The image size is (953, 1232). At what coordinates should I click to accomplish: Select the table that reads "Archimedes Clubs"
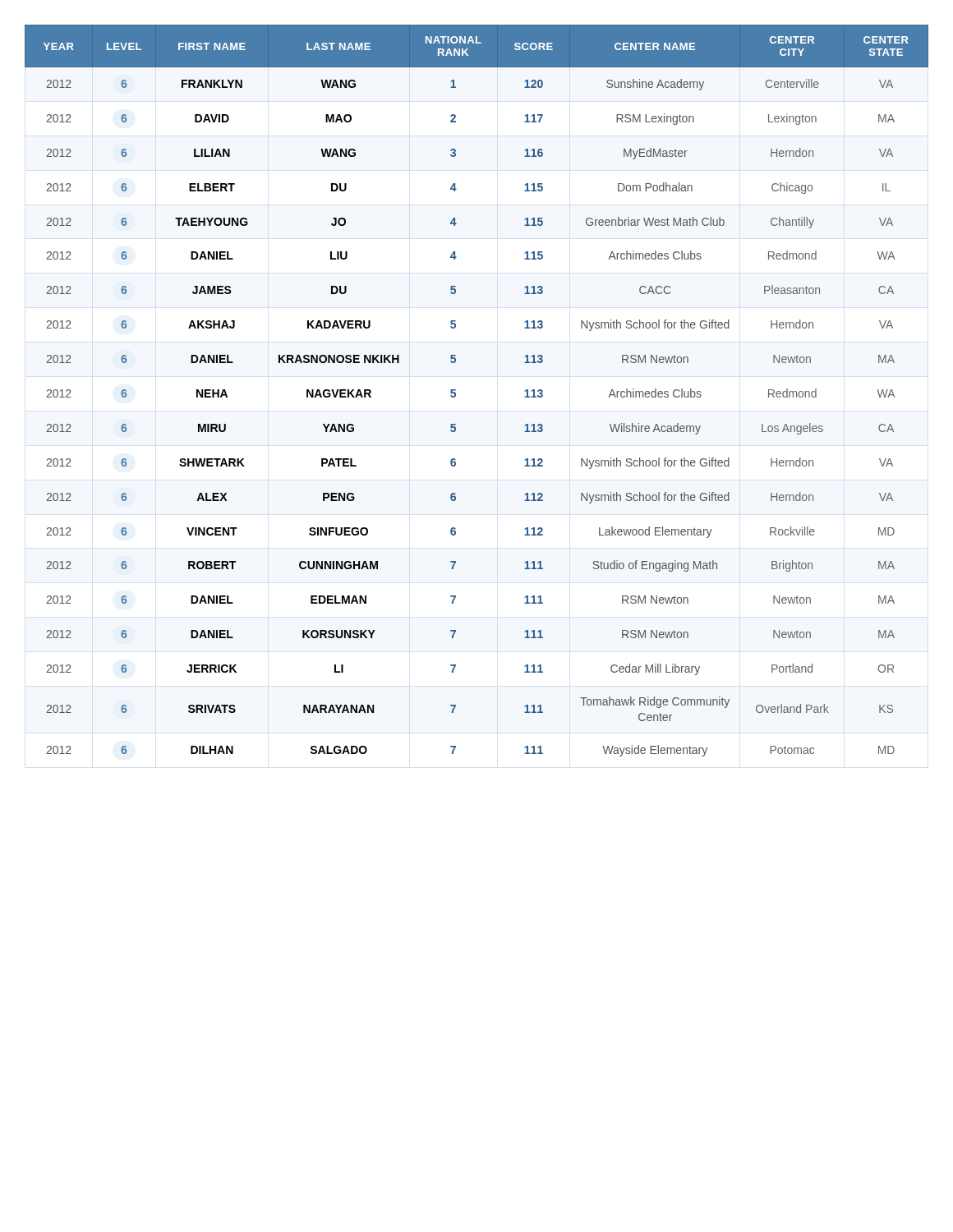(476, 396)
